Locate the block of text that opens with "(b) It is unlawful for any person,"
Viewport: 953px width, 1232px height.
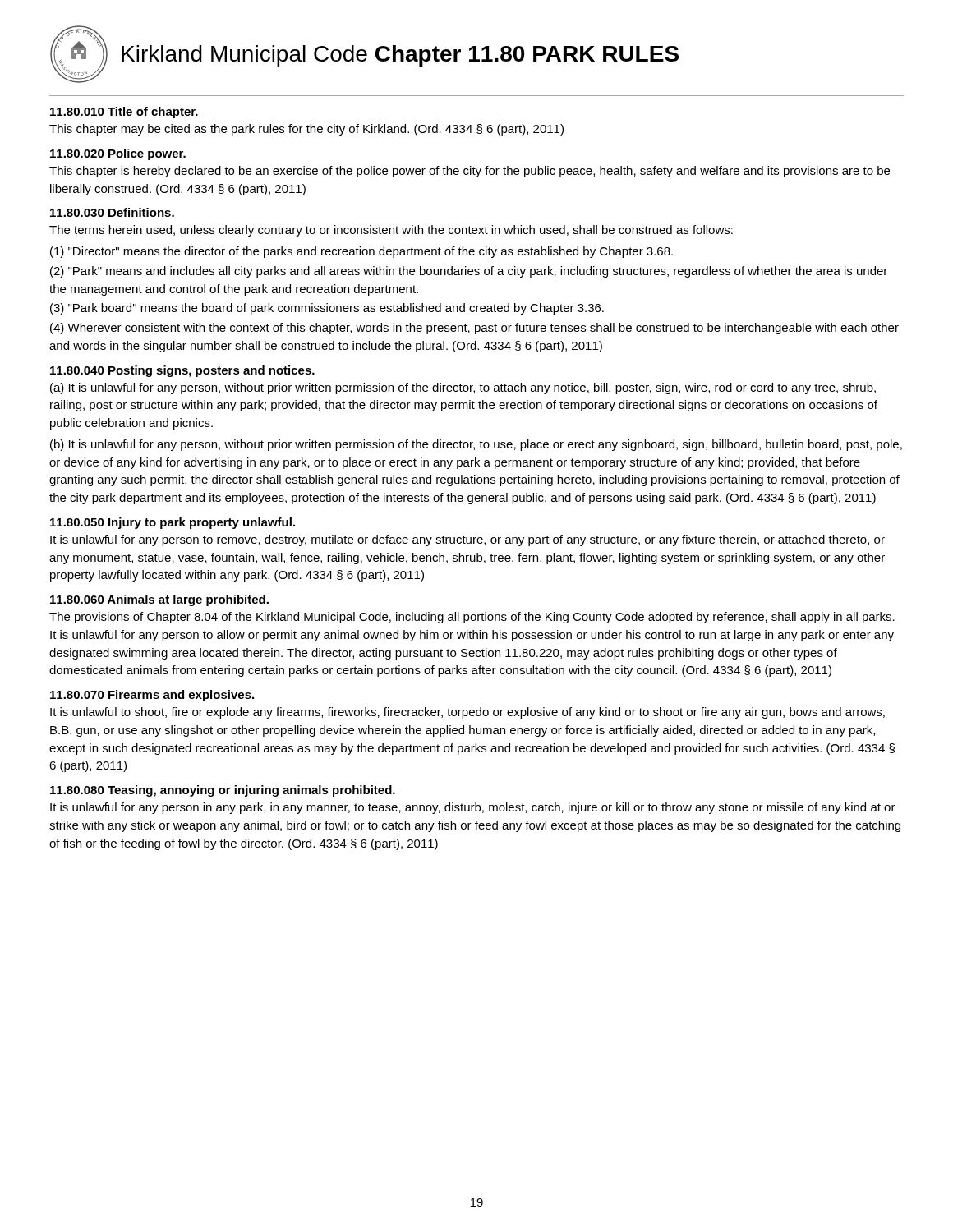pos(476,471)
